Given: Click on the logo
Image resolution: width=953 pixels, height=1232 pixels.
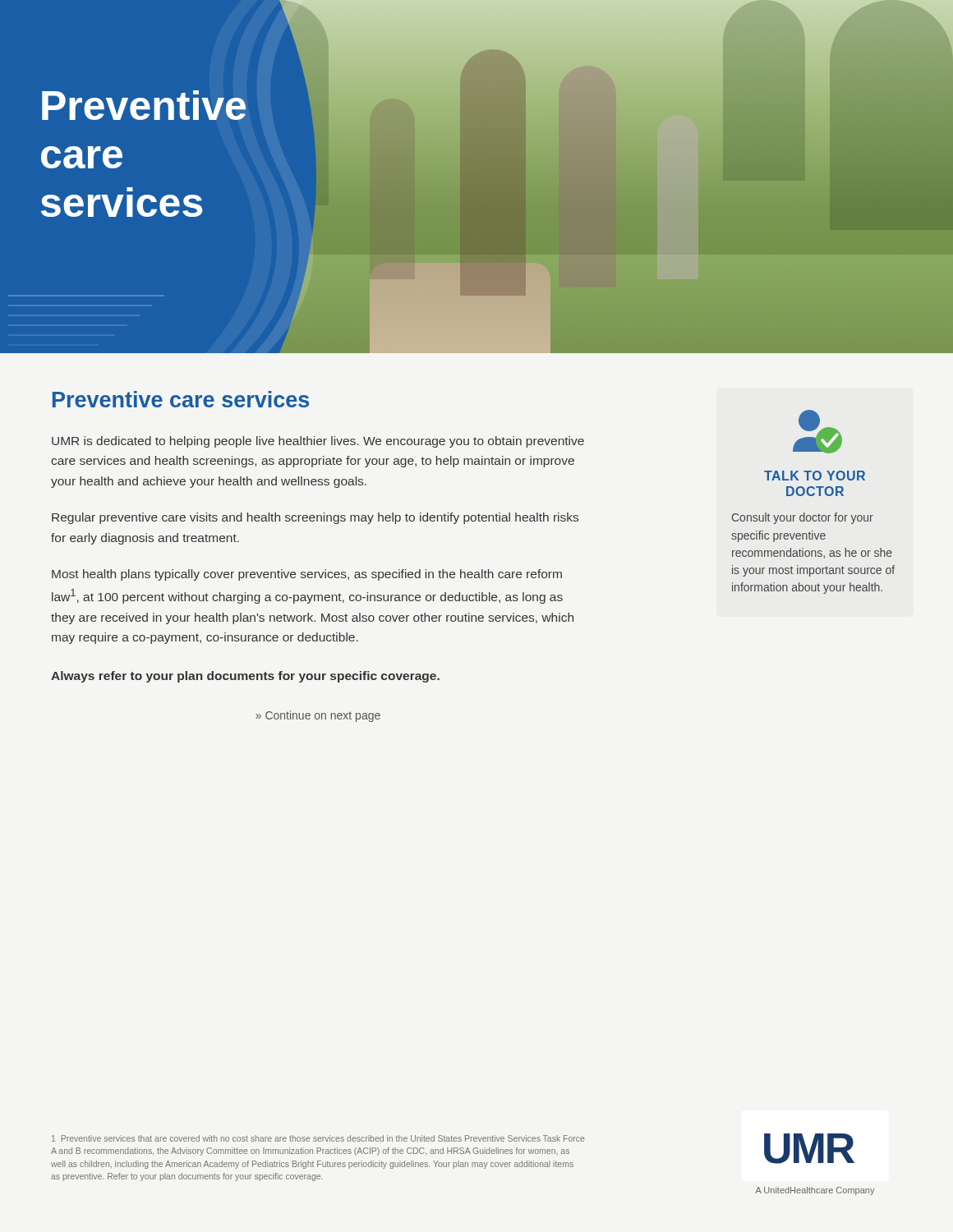Looking at the screenshot, I should [815, 1153].
